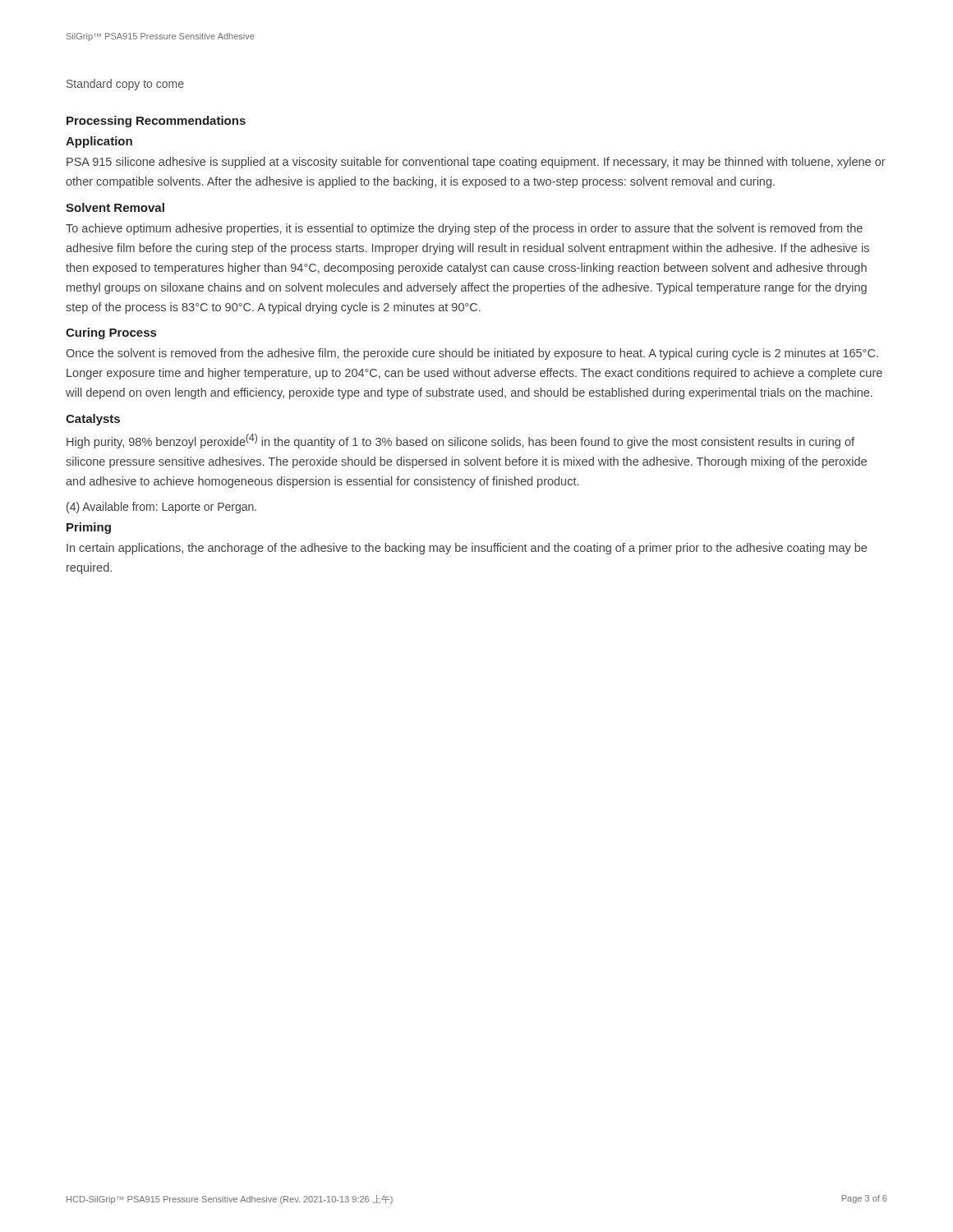The height and width of the screenshot is (1232, 953).
Task: Point to "Processing Recommendations"
Action: point(156,120)
